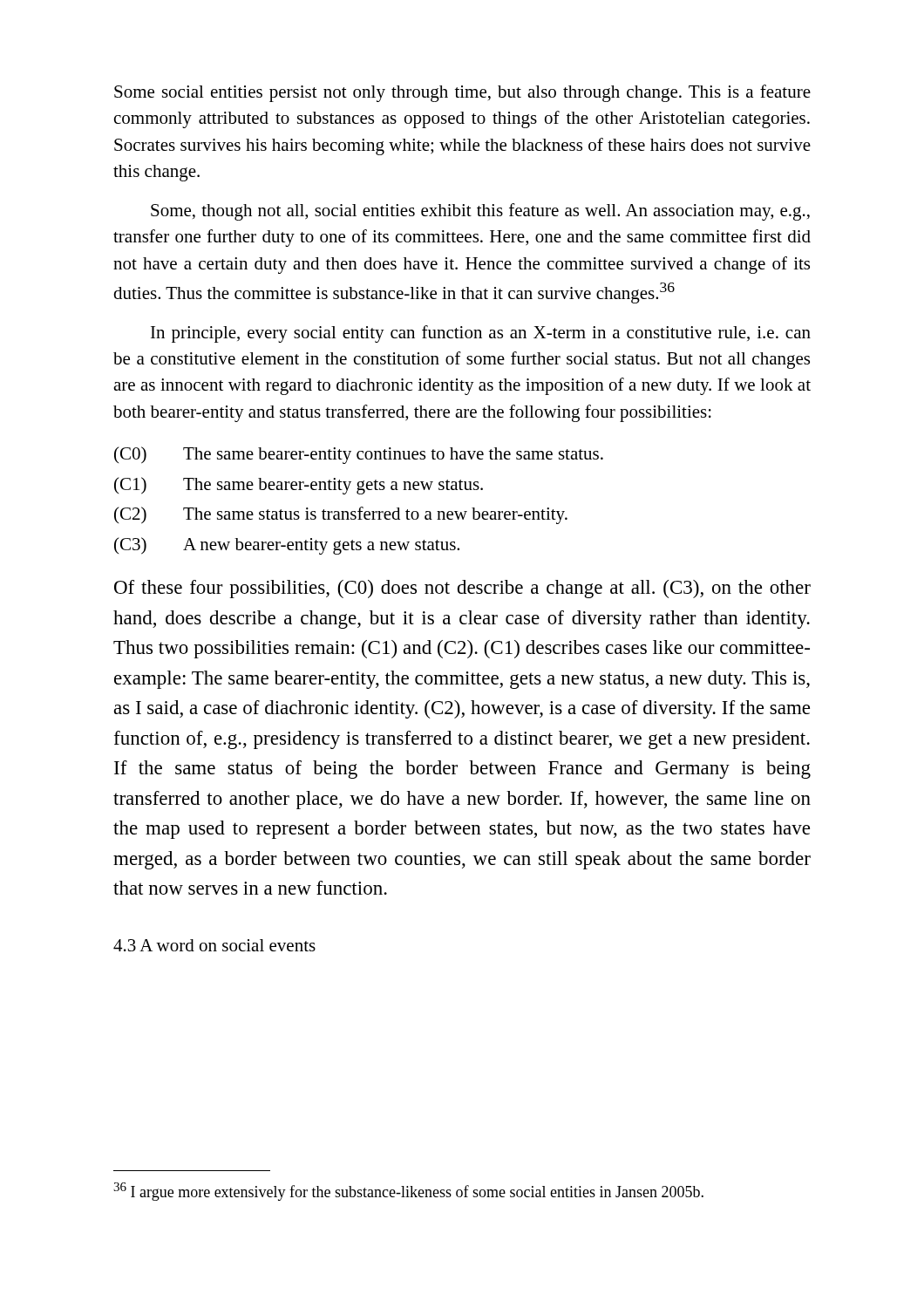Locate the block of text that opens with "Of these four possibilities, (C0)"
Viewport: 924px width, 1308px height.
click(x=462, y=738)
